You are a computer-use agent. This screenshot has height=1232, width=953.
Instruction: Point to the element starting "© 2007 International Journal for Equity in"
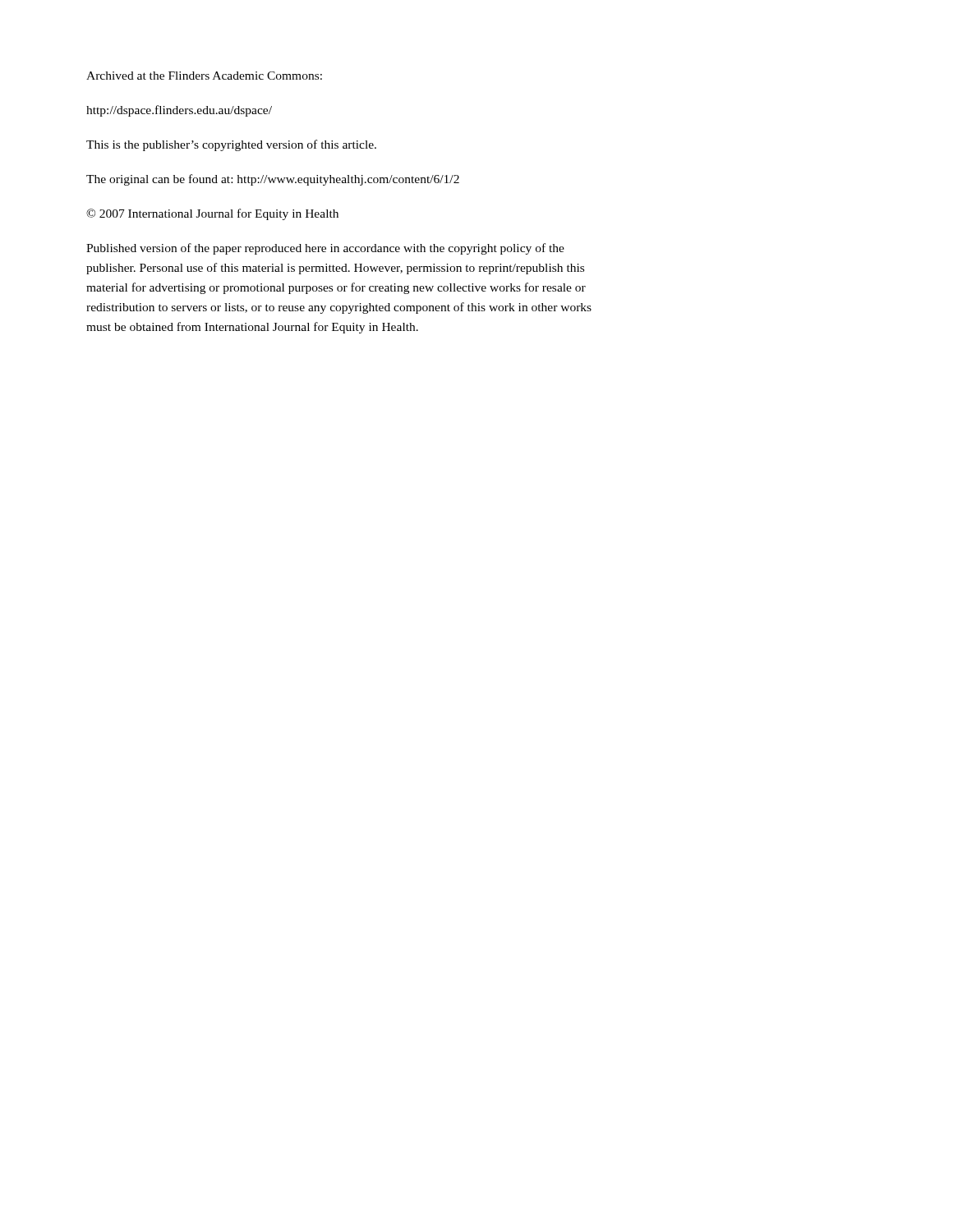213,213
